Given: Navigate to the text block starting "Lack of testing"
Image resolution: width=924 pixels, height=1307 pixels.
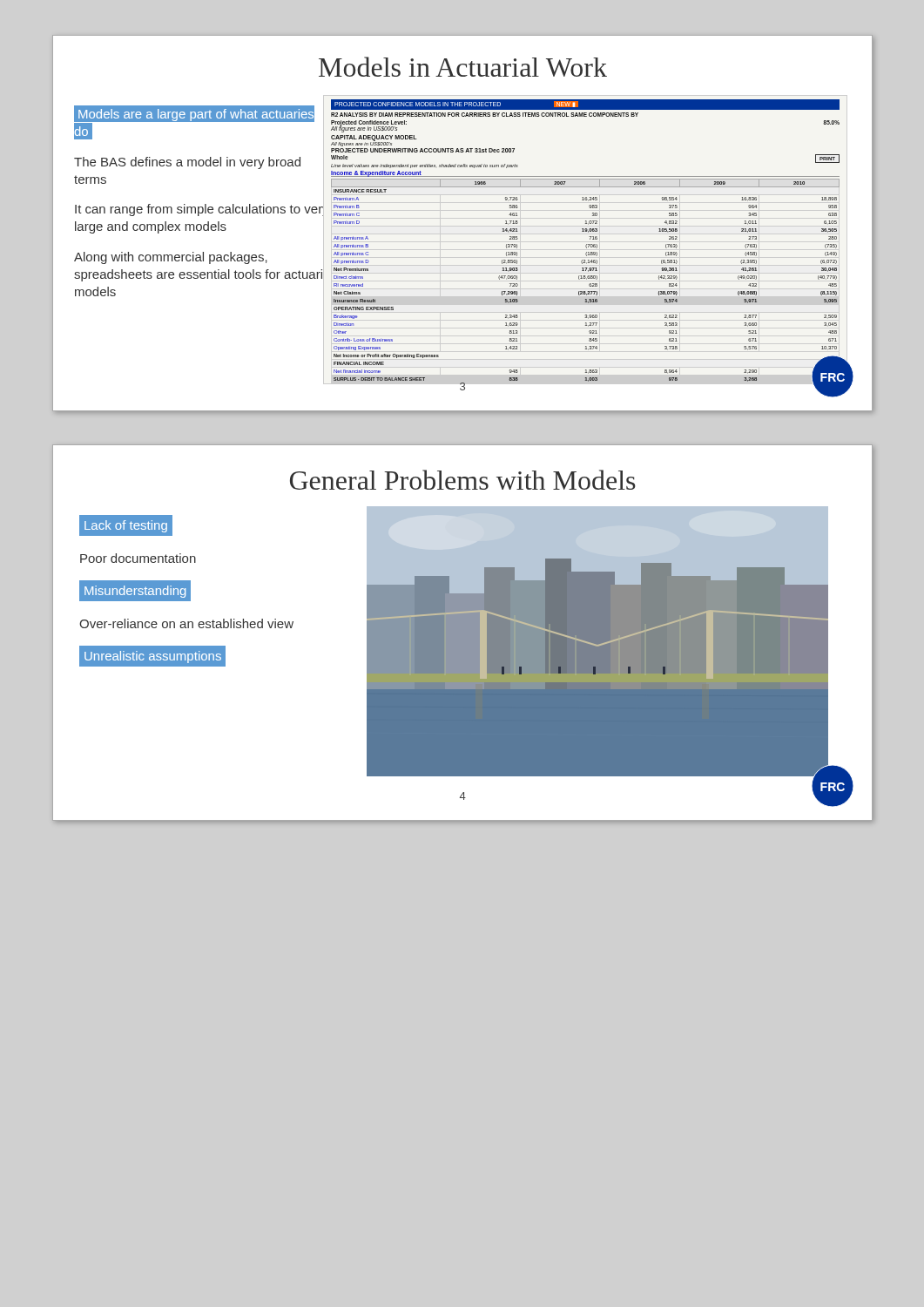Looking at the screenshot, I should pyautogui.click(x=126, y=525).
